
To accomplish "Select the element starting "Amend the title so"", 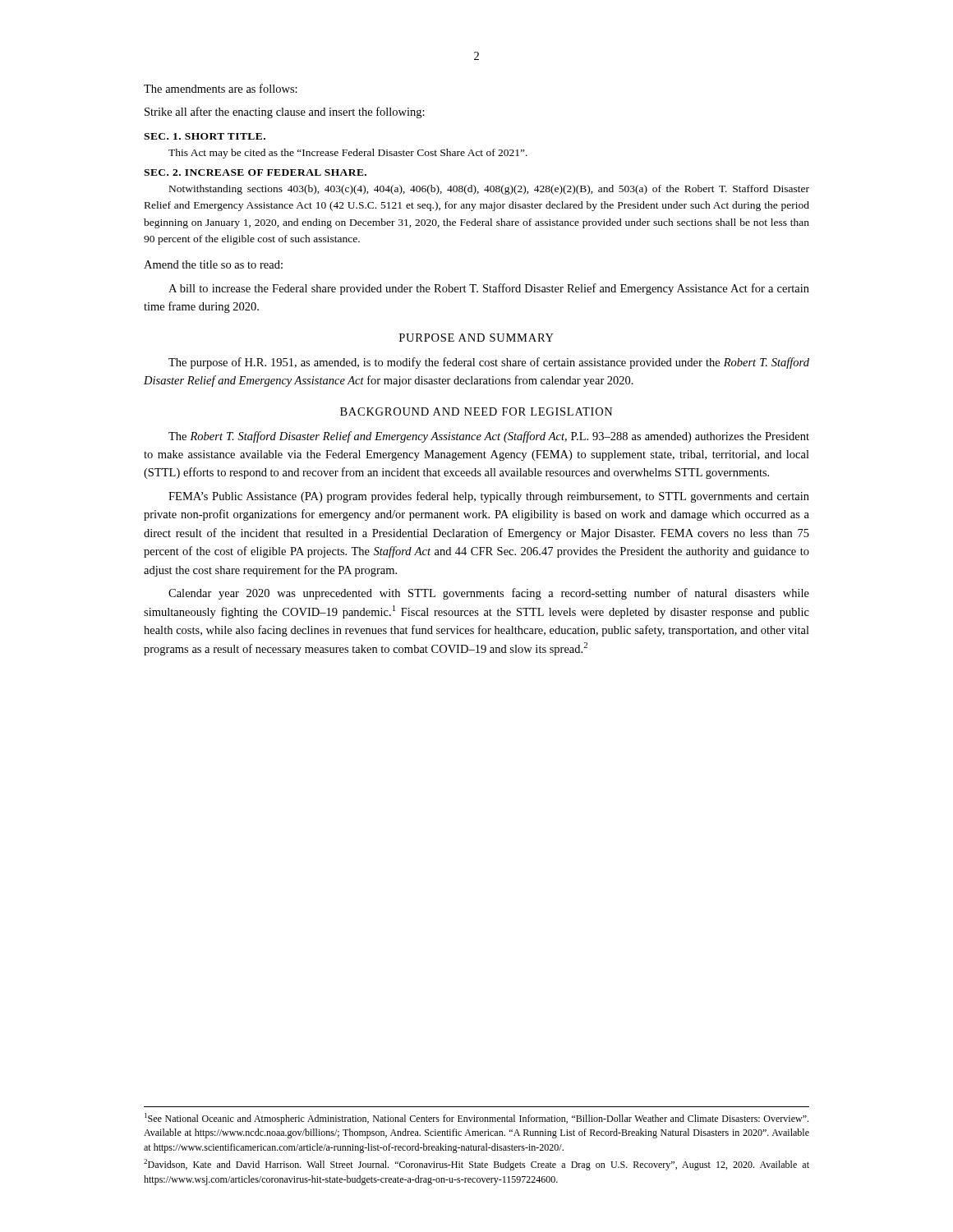I will point(476,286).
